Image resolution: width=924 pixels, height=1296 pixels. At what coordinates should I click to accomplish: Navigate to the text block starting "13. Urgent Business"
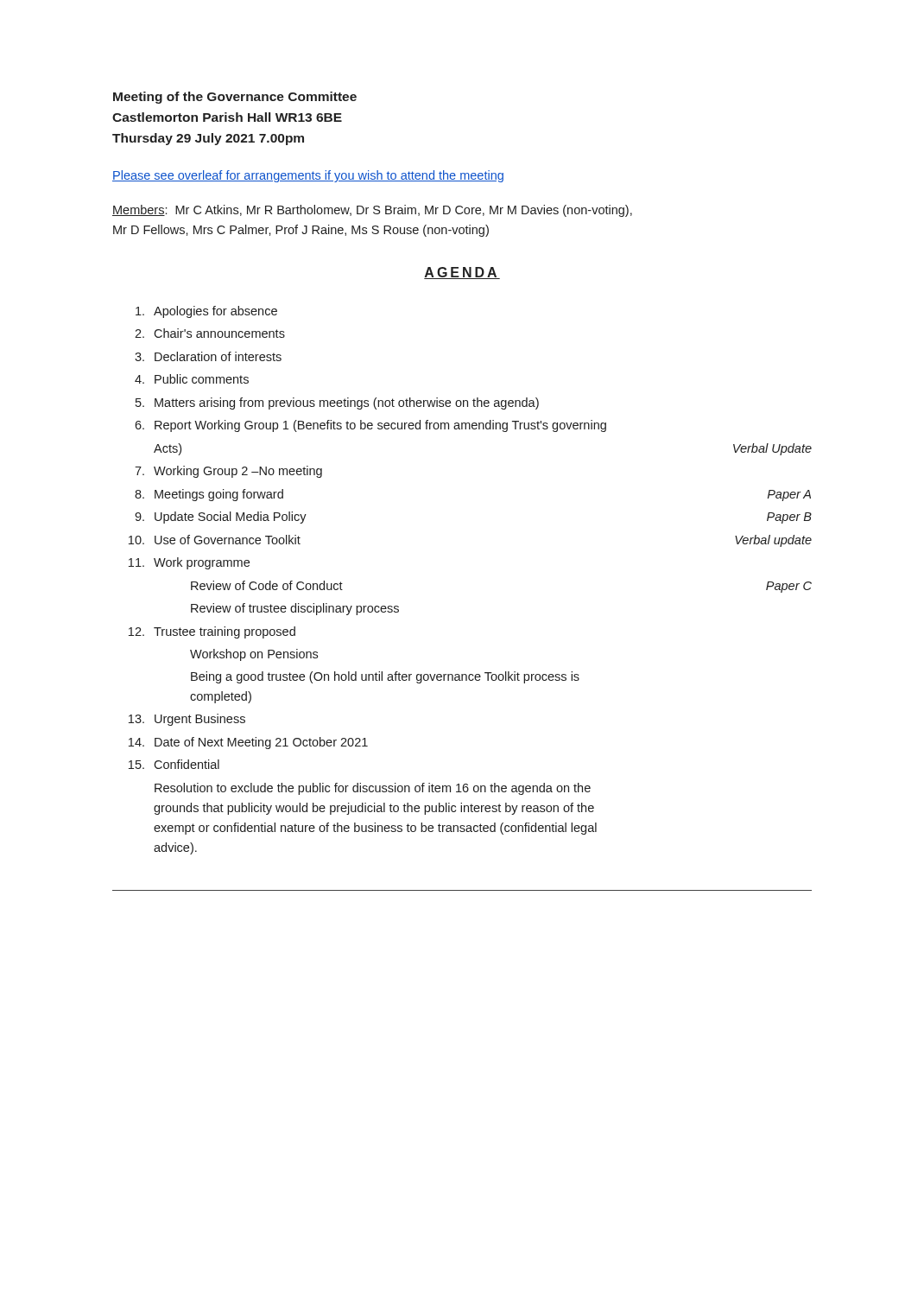(187, 720)
